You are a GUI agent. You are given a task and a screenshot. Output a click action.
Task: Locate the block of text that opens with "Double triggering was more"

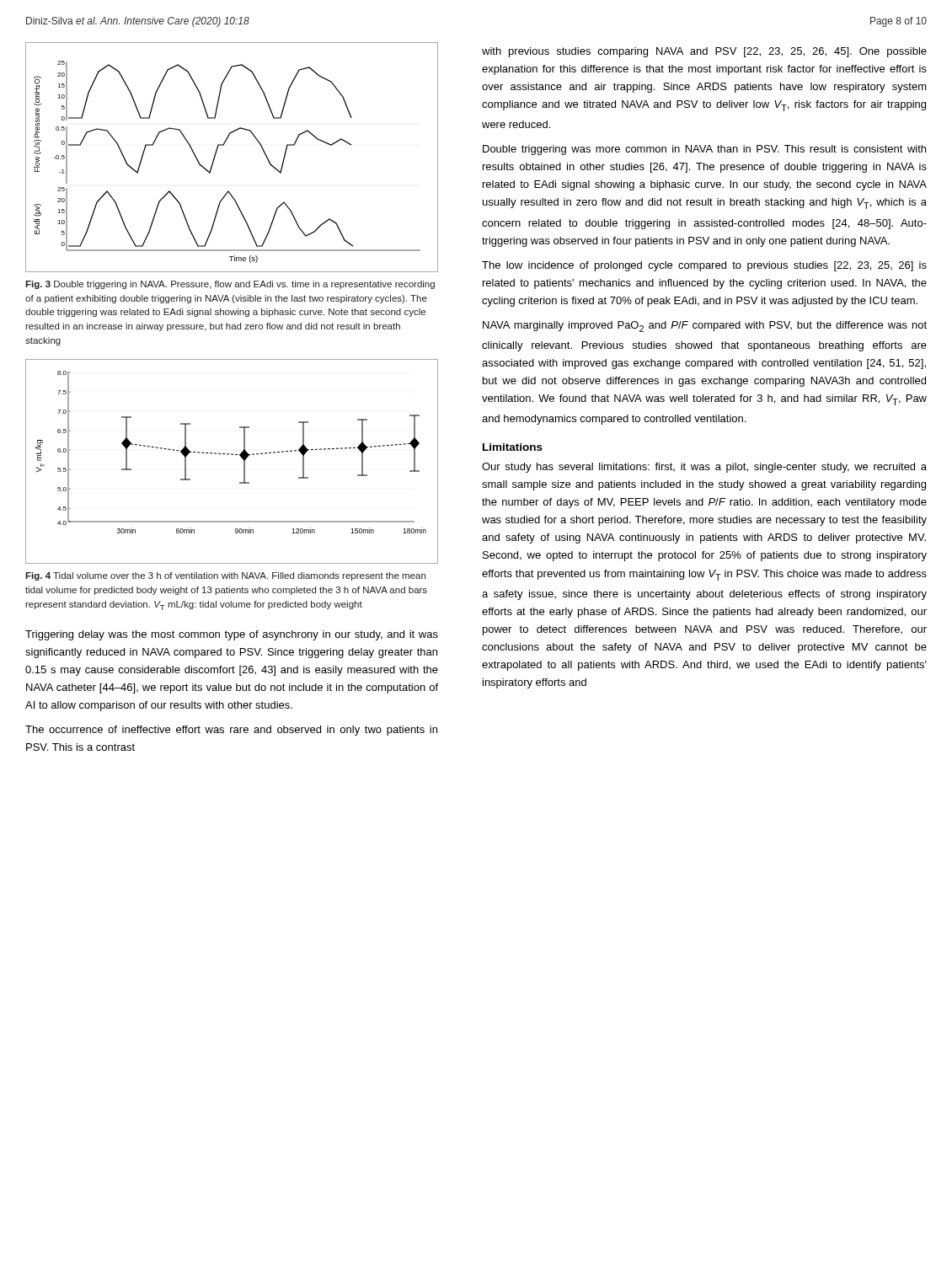(x=704, y=195)
